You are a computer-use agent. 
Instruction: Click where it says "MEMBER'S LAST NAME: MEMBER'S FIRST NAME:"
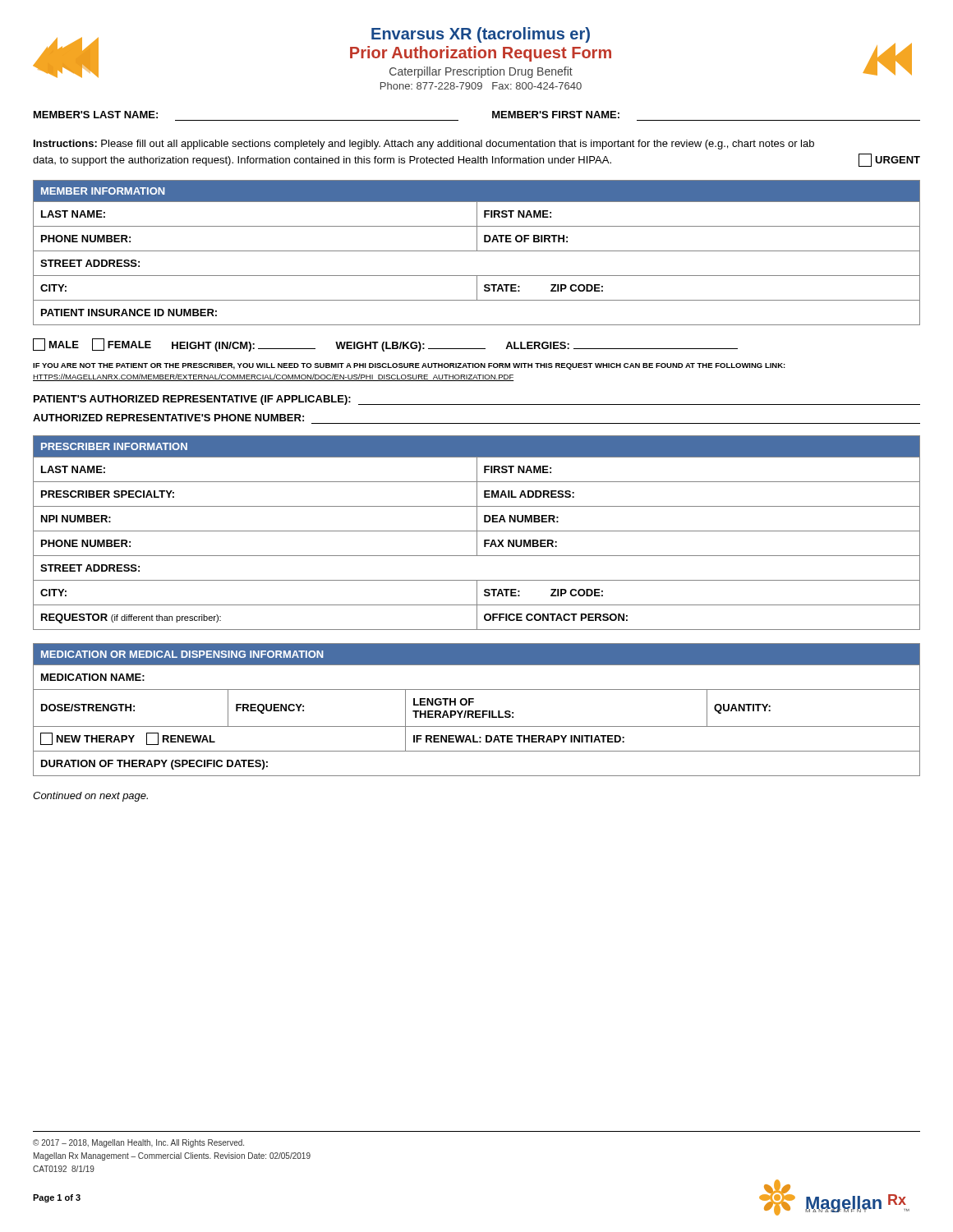click(x=101, y=115)
